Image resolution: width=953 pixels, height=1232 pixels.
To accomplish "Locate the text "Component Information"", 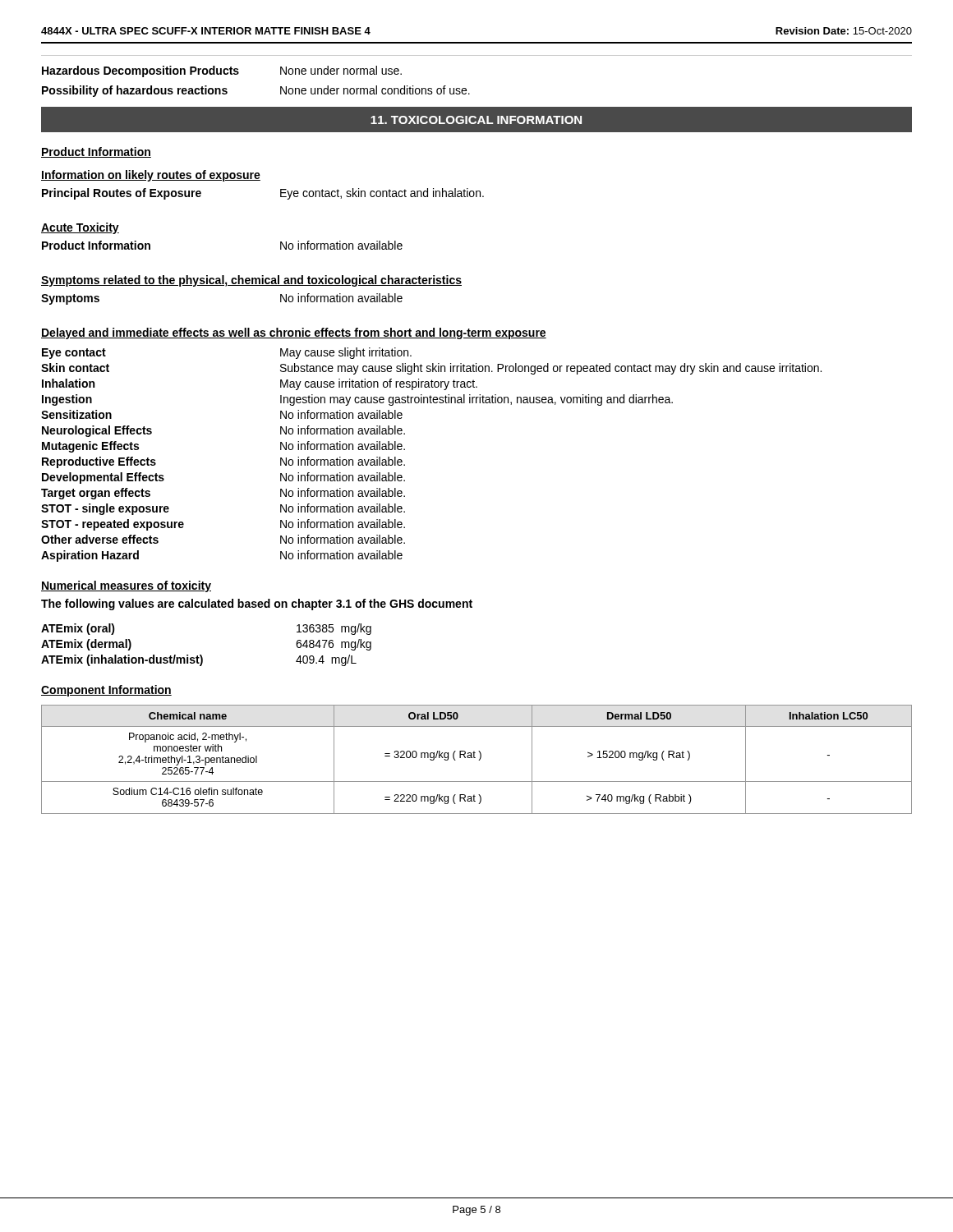I will pos(106,691).
